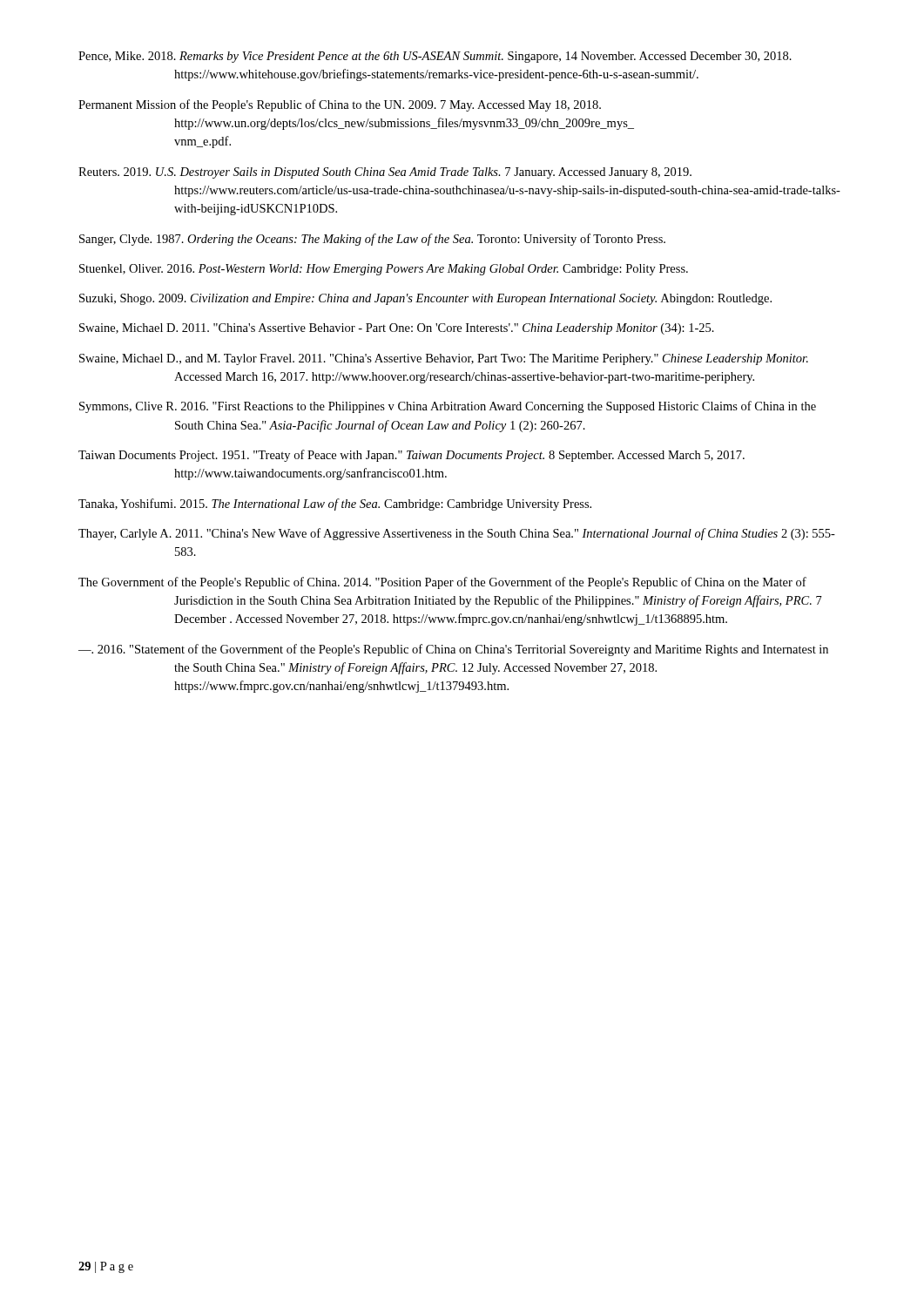The width and height of the screenshot is (924, 1307).
Task: Point to the text starting "—. 2016. "Statement"
Action: pos(454,667)
